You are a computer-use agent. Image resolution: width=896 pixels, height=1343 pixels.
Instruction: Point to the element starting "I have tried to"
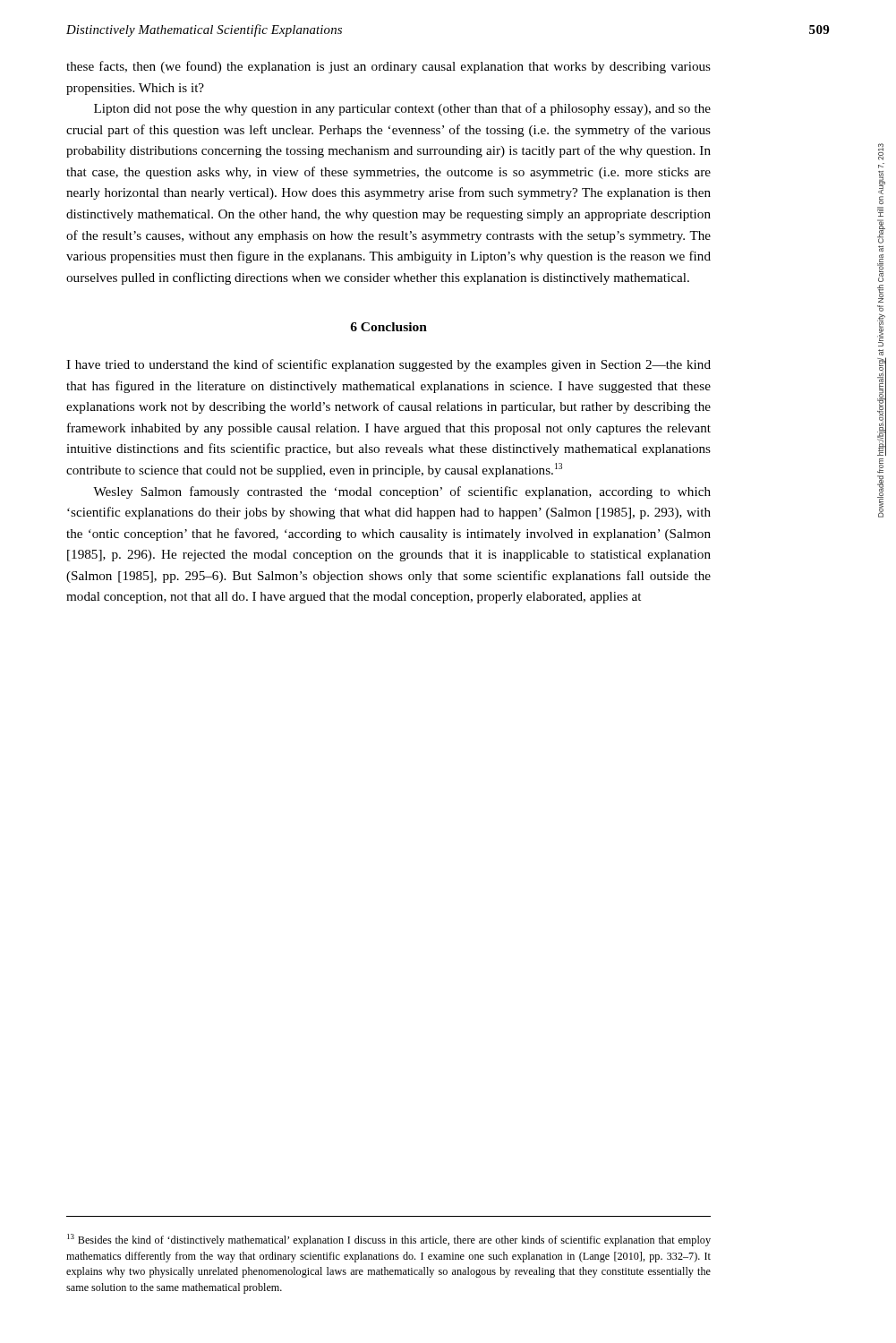coord(388,417)
